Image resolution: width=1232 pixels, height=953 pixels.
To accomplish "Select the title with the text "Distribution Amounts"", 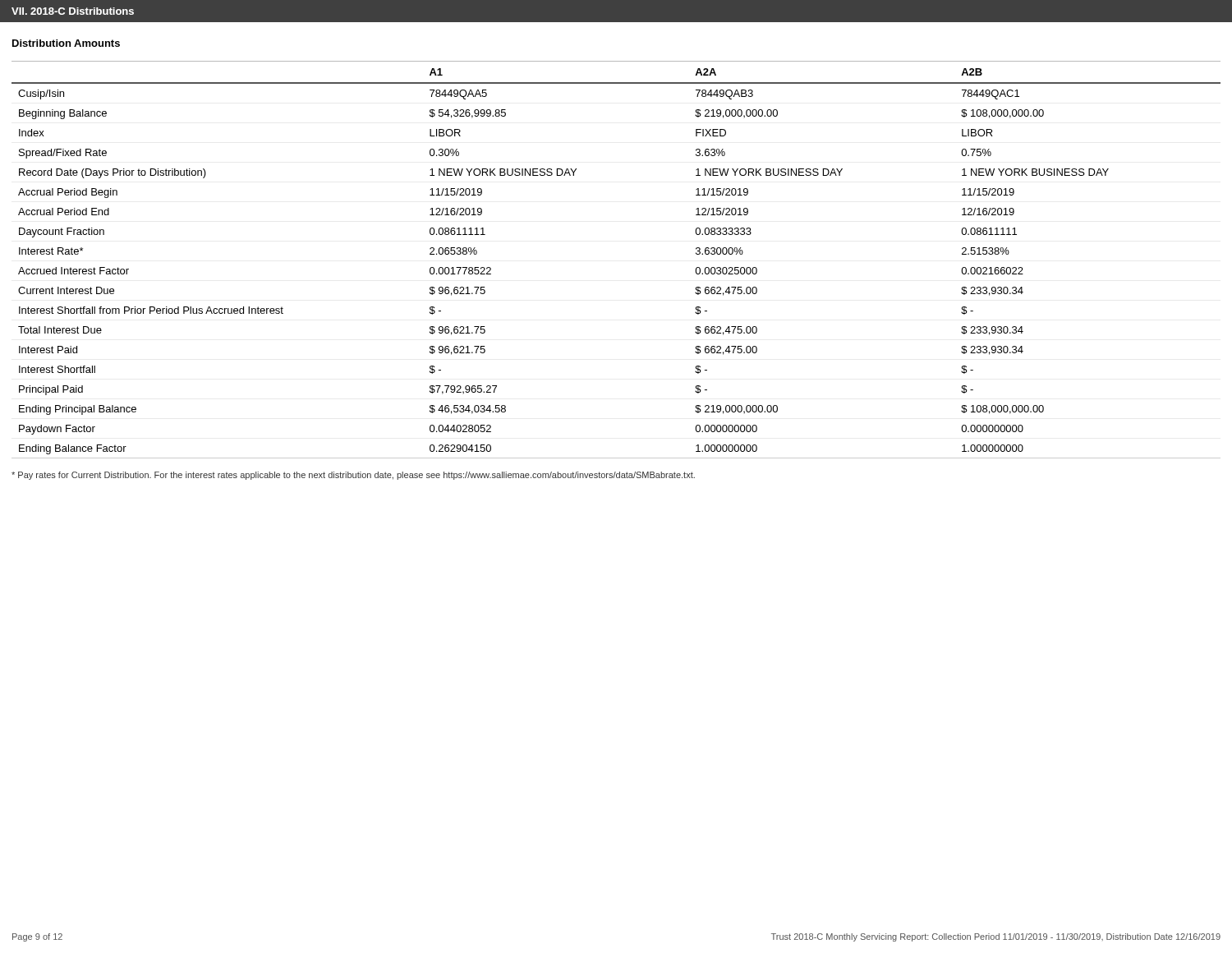I will pos(66,43).
